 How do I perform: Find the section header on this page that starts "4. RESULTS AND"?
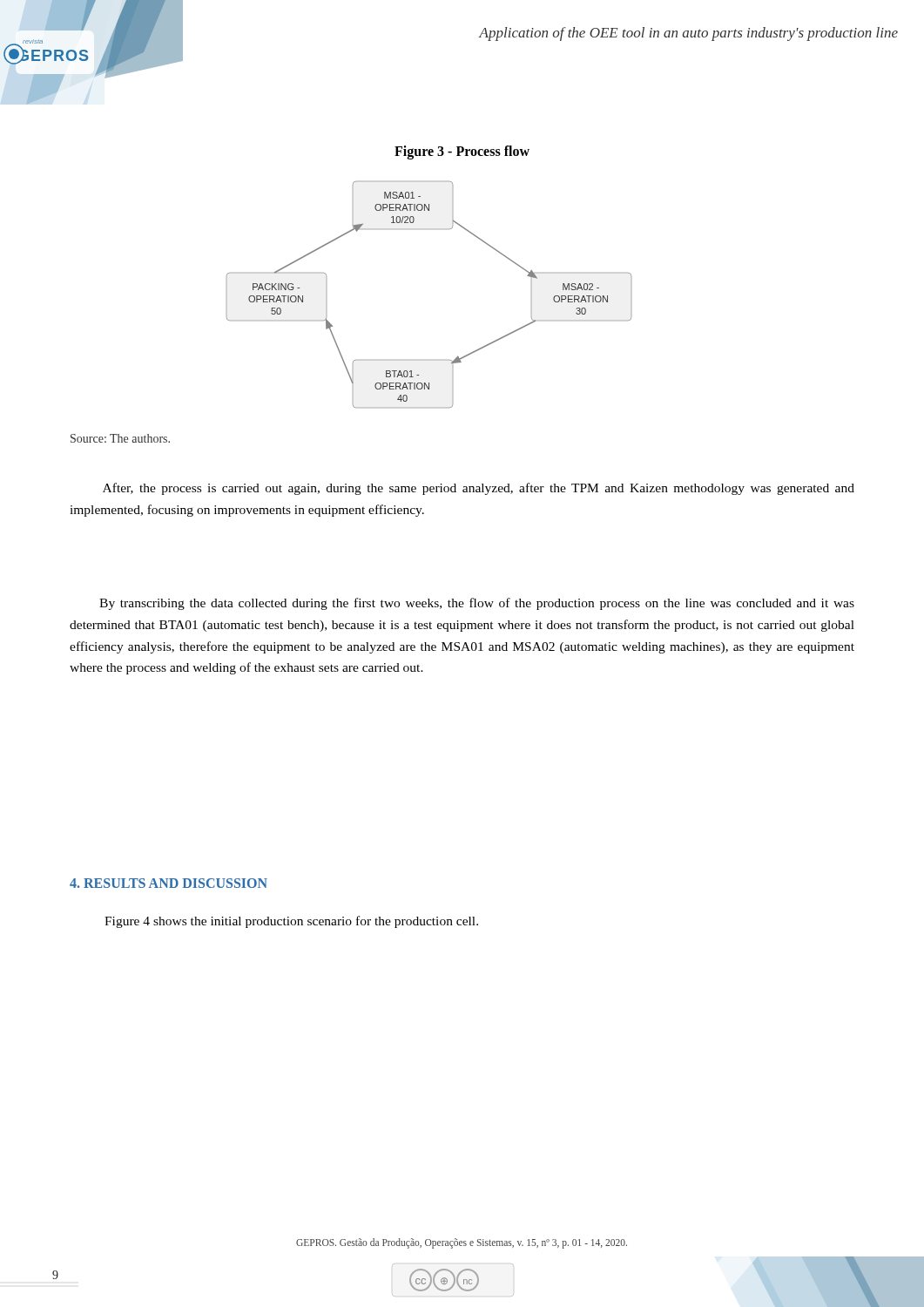coord(169,883)
